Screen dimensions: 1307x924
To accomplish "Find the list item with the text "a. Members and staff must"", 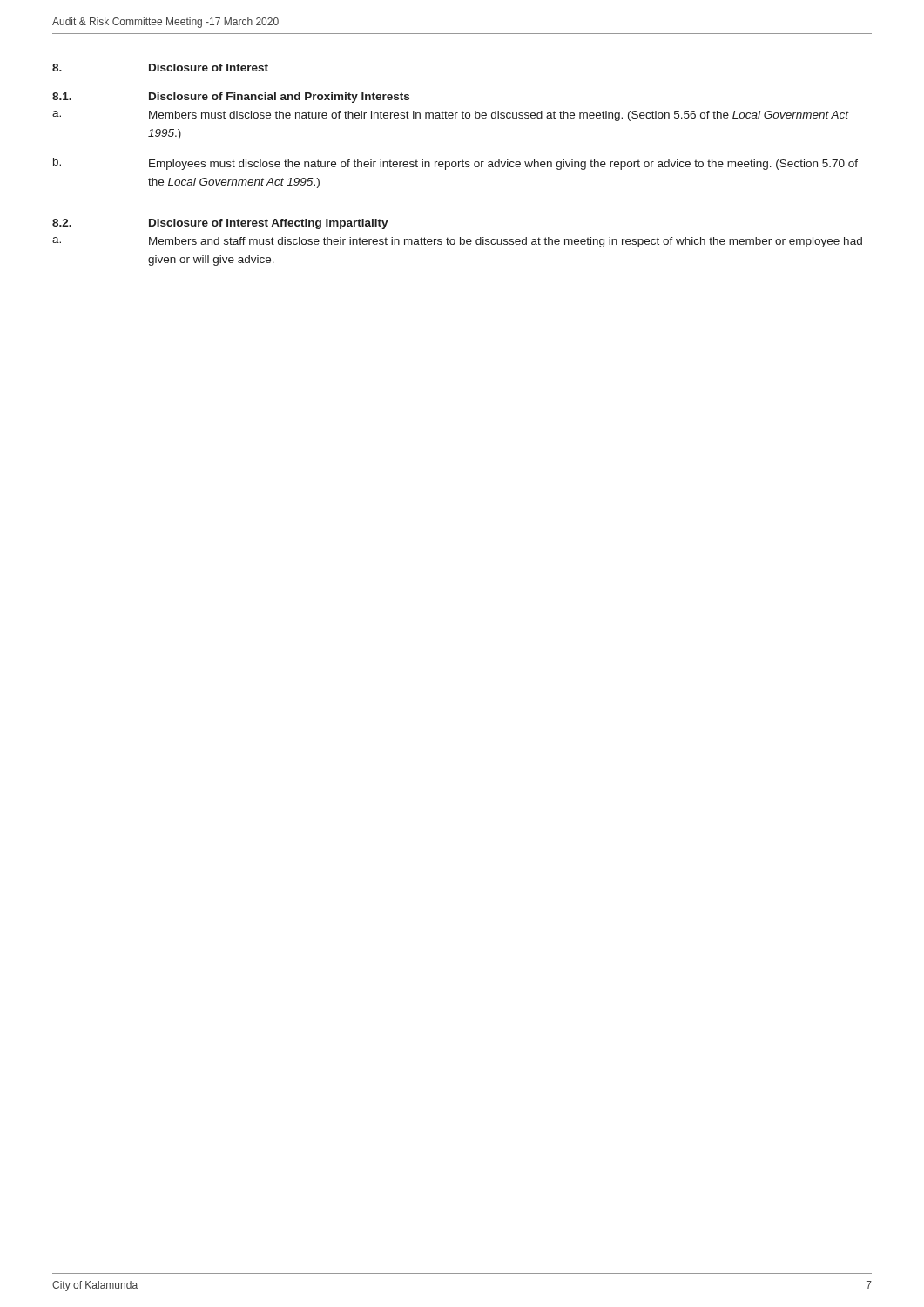I will [x=462, y=251].
